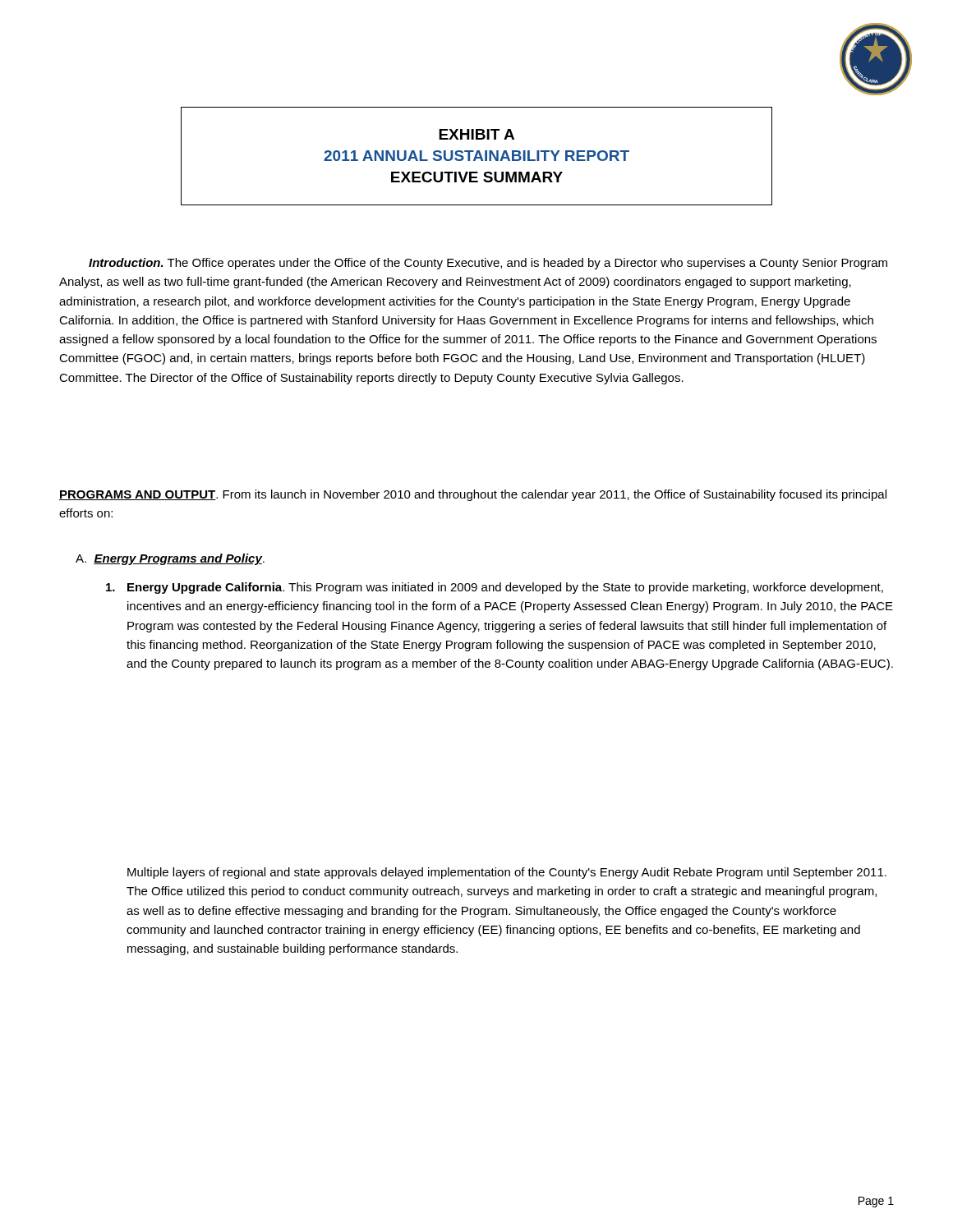Find the logo
953x1232 pixels.
point(877,60)
